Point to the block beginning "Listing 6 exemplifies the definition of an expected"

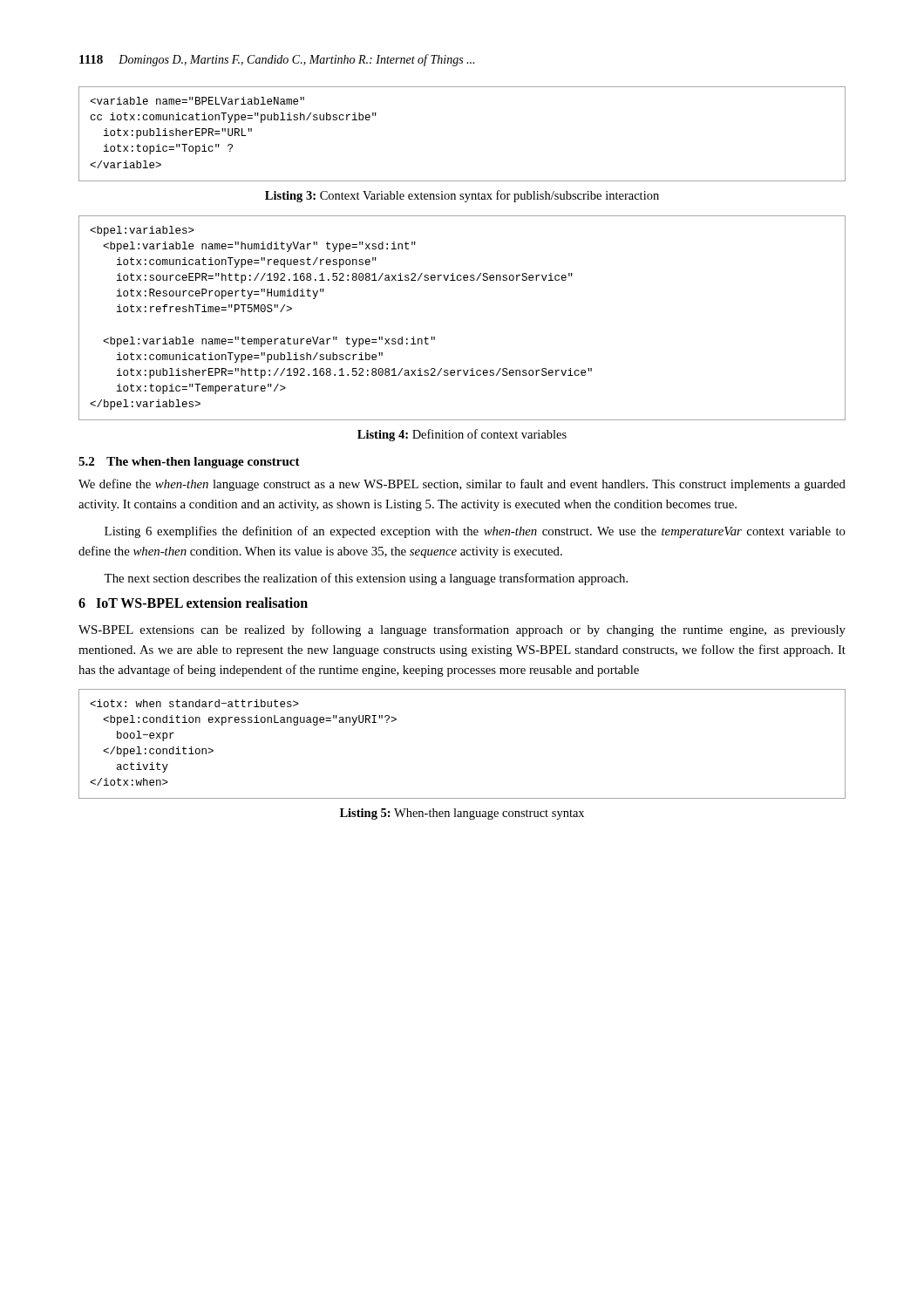462,541
